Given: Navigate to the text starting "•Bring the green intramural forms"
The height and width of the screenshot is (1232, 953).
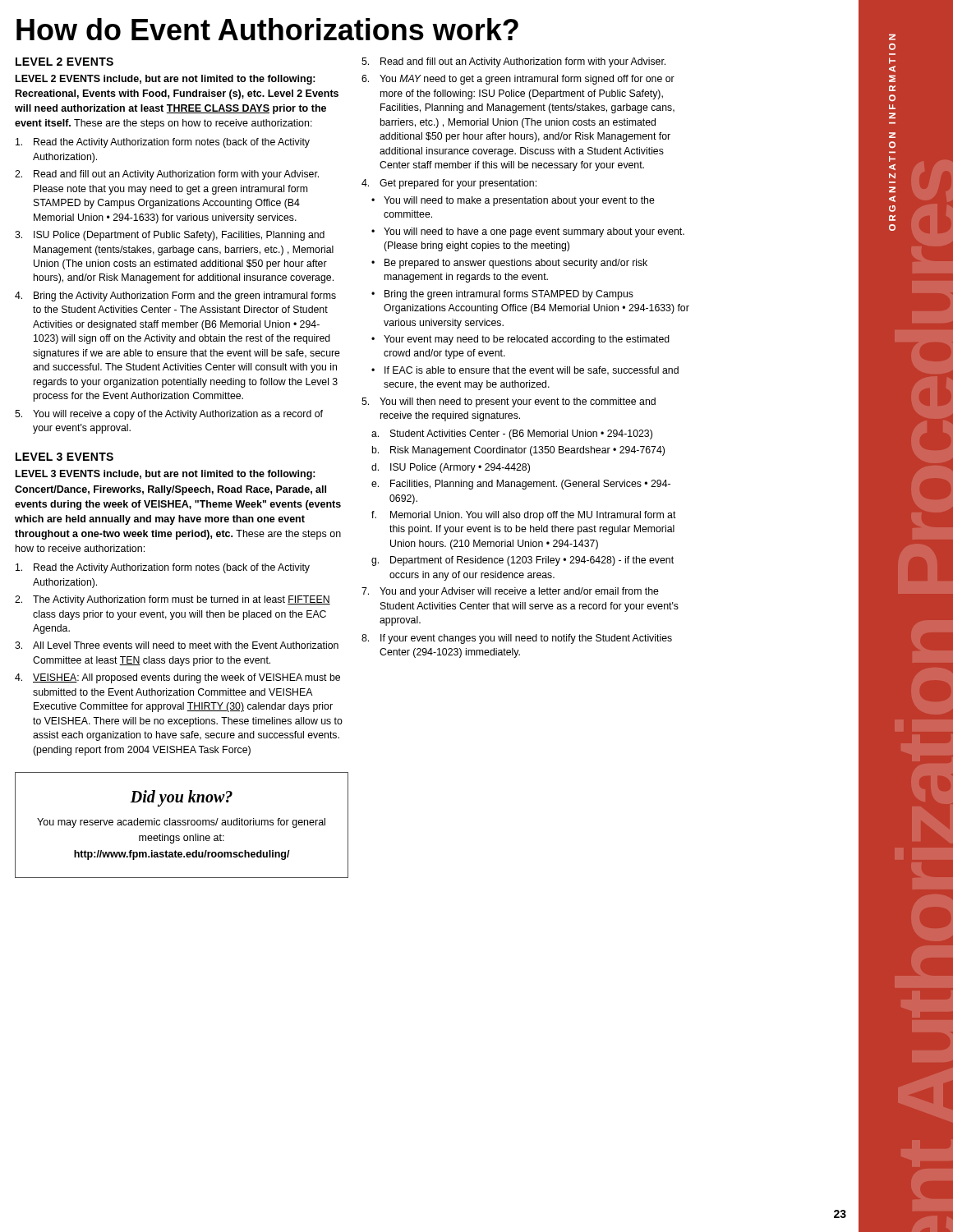Looking at the screenshot, I should click(531, 309).
